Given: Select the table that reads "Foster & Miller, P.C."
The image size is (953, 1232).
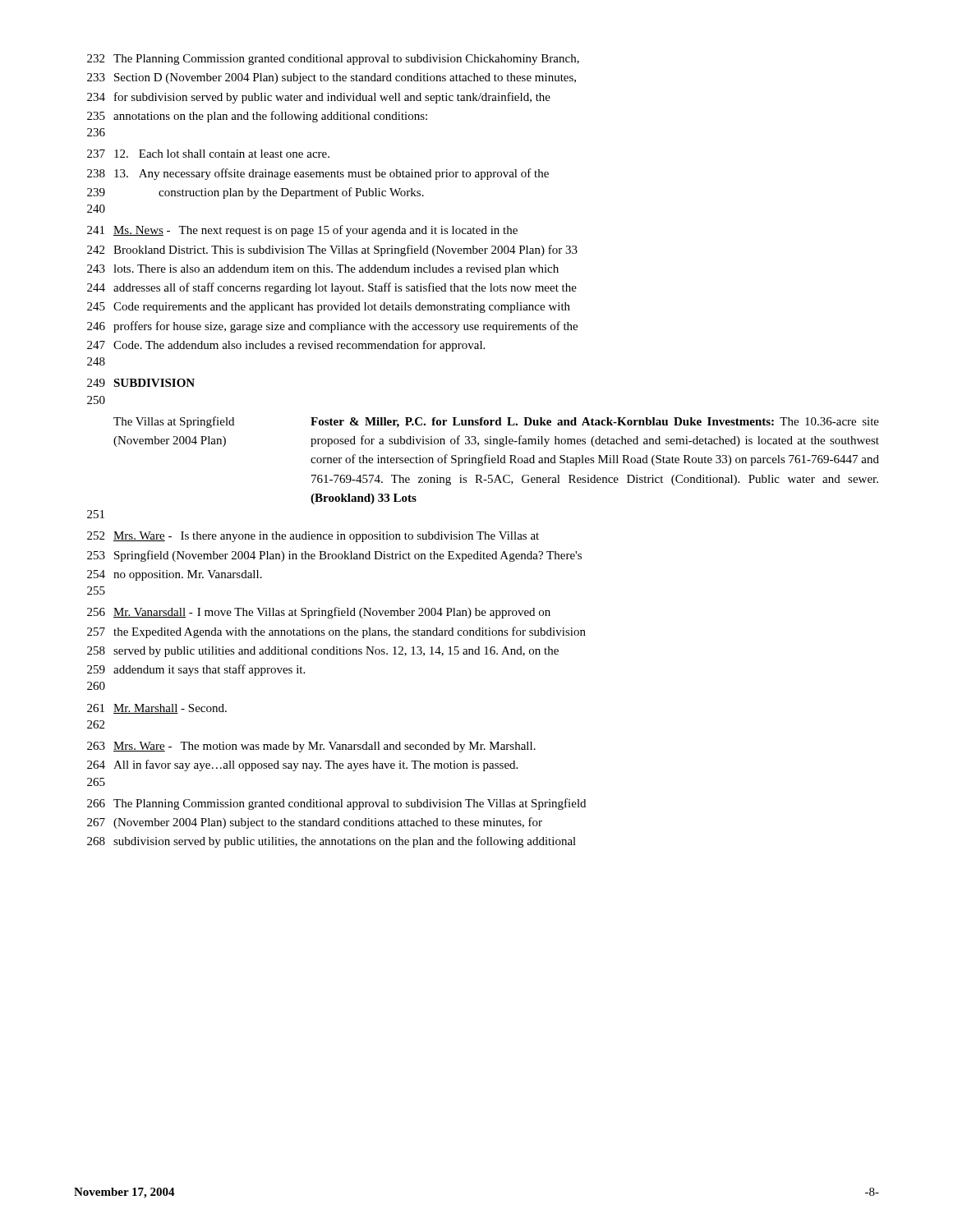Looking at the screenshot, I should (496, 460).
